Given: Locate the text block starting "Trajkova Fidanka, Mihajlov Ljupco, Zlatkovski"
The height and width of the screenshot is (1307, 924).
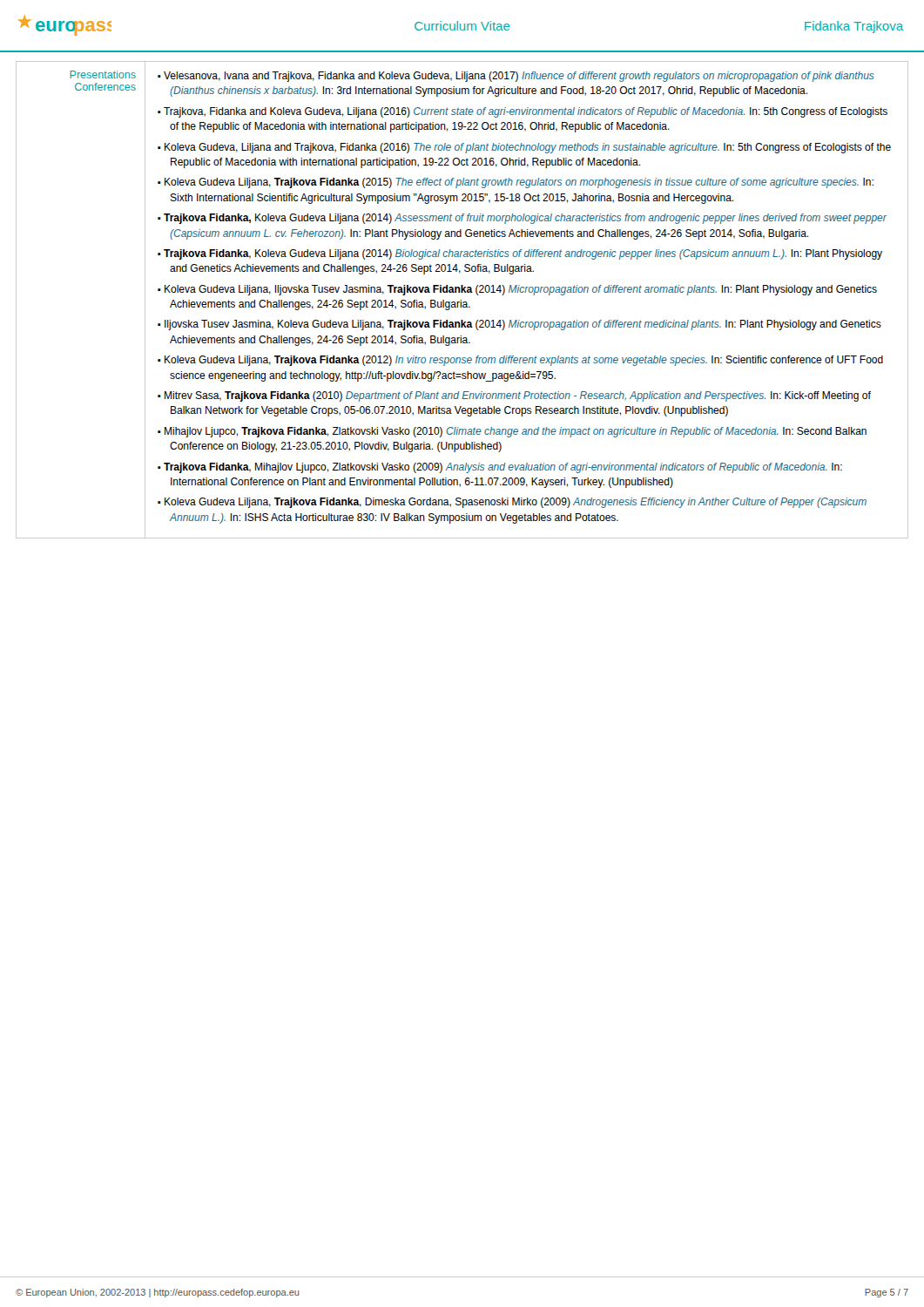Looking at the screenshot, I should point(503,474).
